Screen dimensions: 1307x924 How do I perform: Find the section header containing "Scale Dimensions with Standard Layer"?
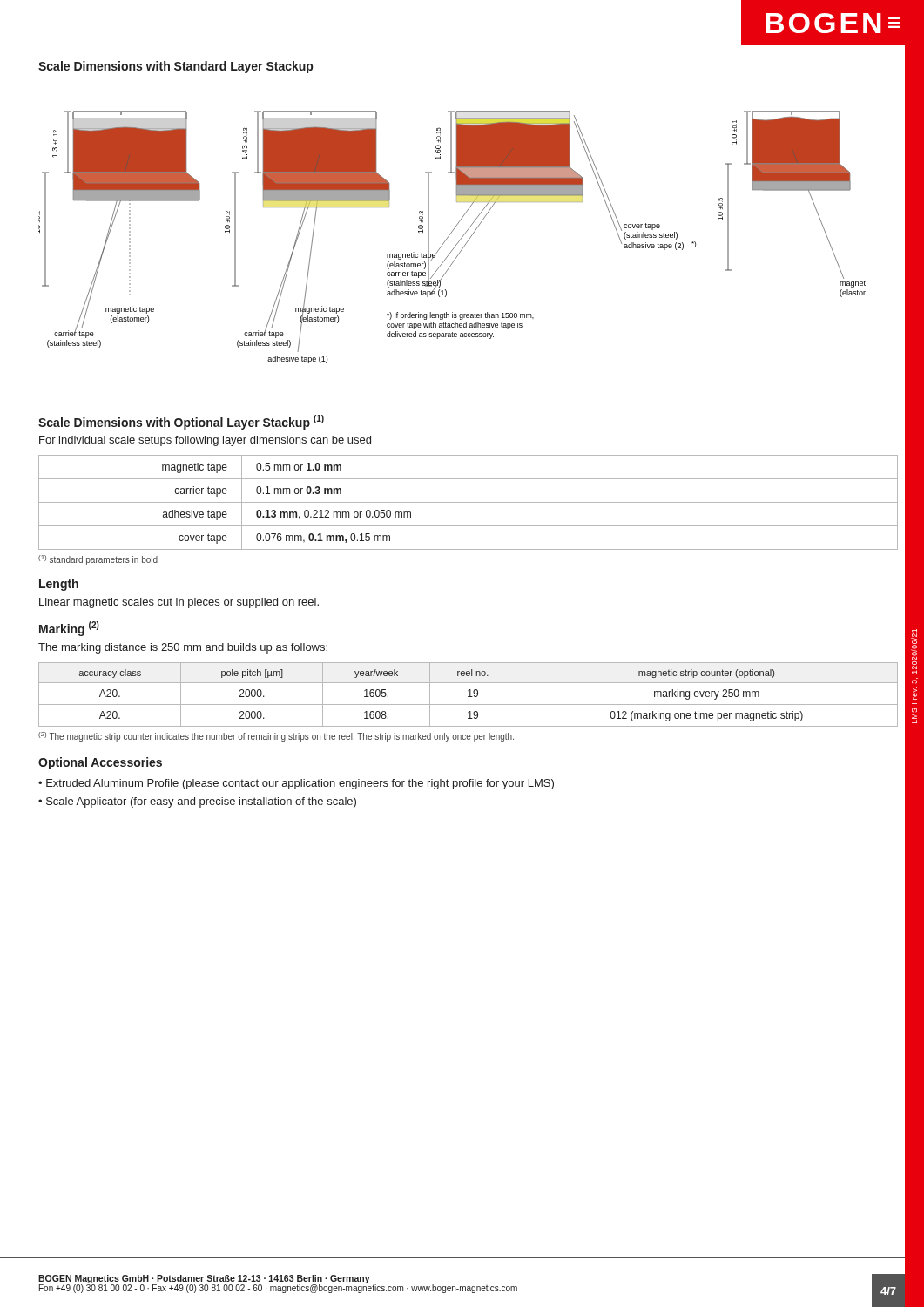pyautogui.click(x=176, y=66)
